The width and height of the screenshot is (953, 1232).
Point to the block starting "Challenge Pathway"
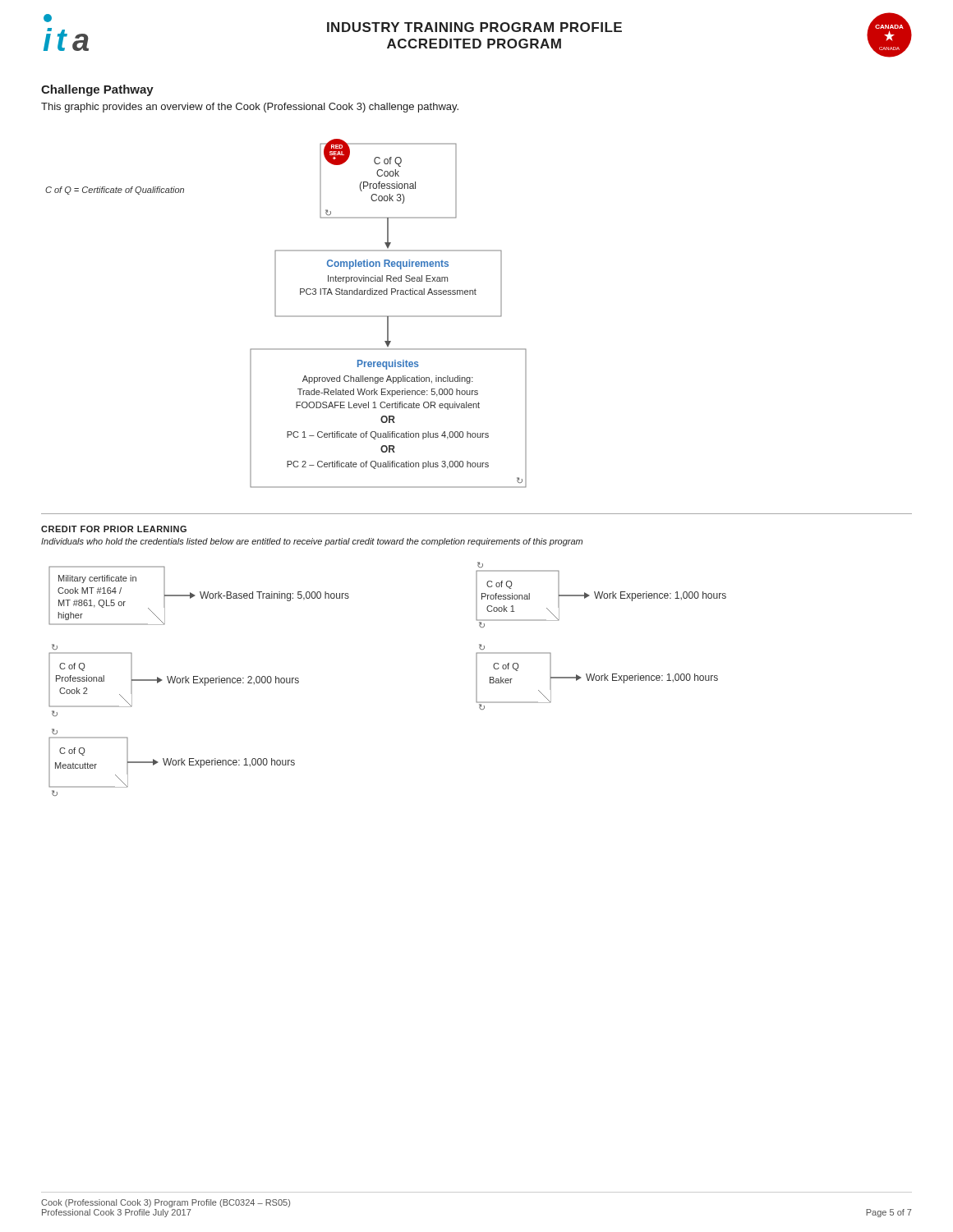tap(97, 89)
